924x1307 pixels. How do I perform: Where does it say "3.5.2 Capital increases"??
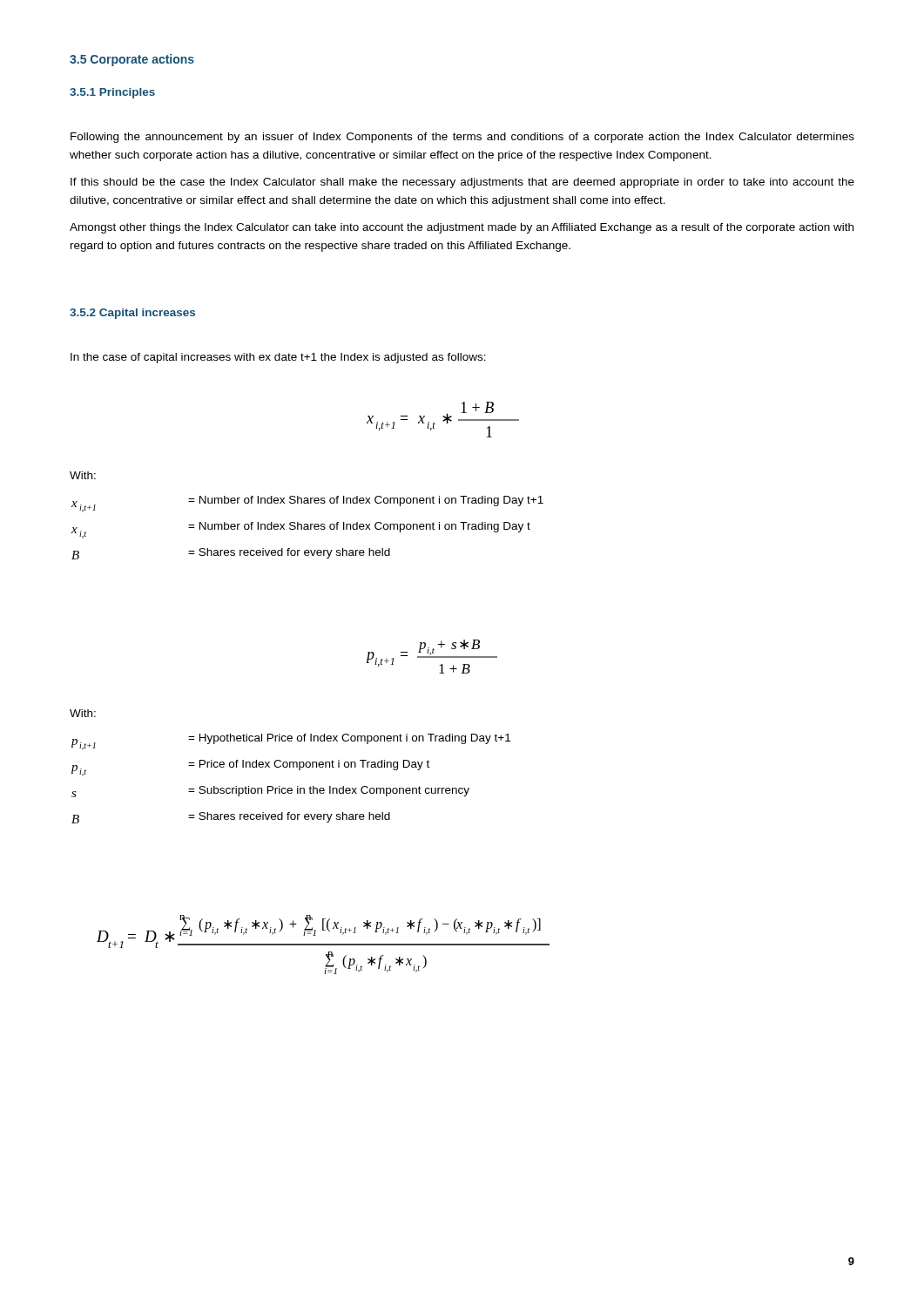(x=133, y=312)
